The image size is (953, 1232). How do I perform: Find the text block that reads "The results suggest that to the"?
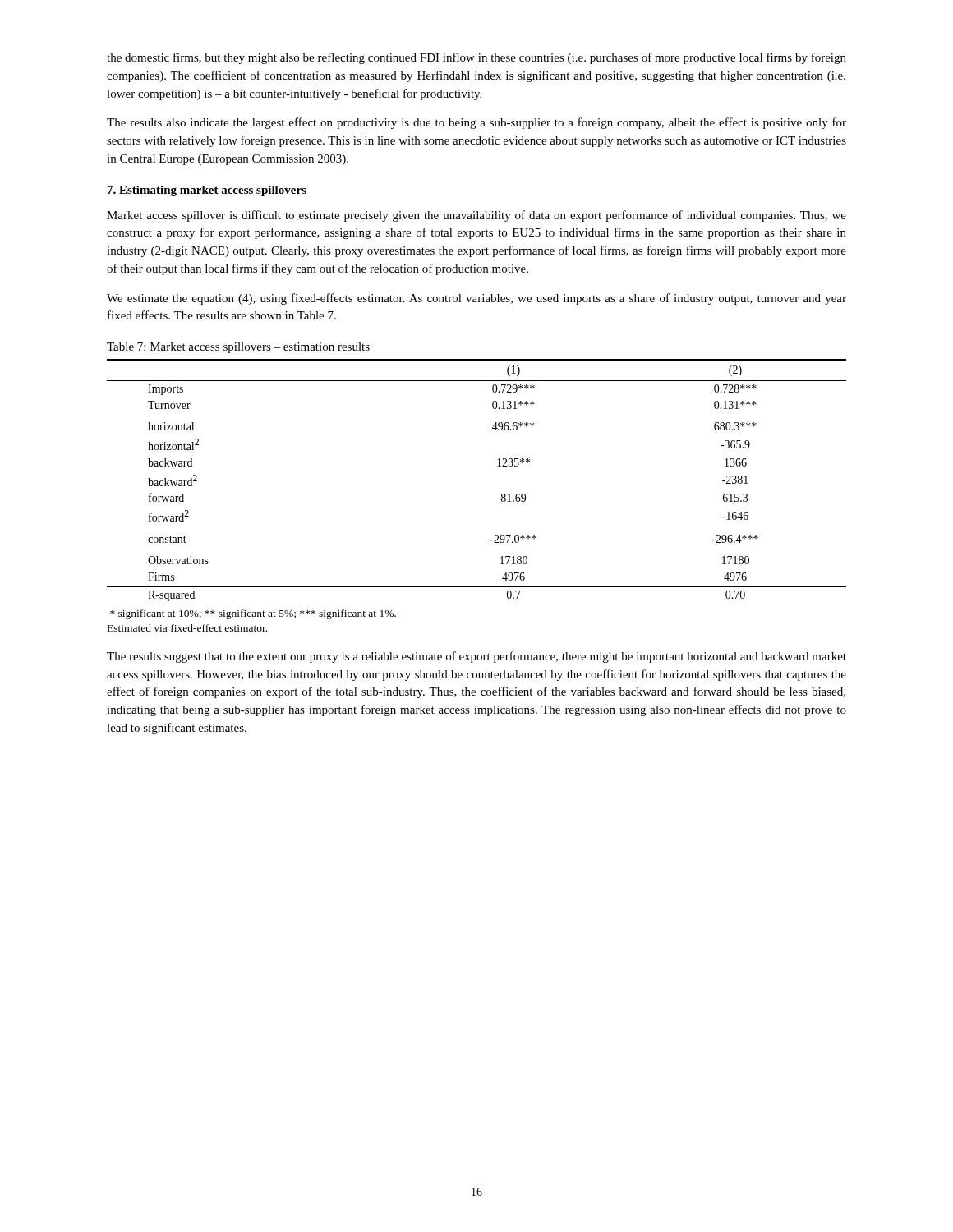[x=476, y=693]
